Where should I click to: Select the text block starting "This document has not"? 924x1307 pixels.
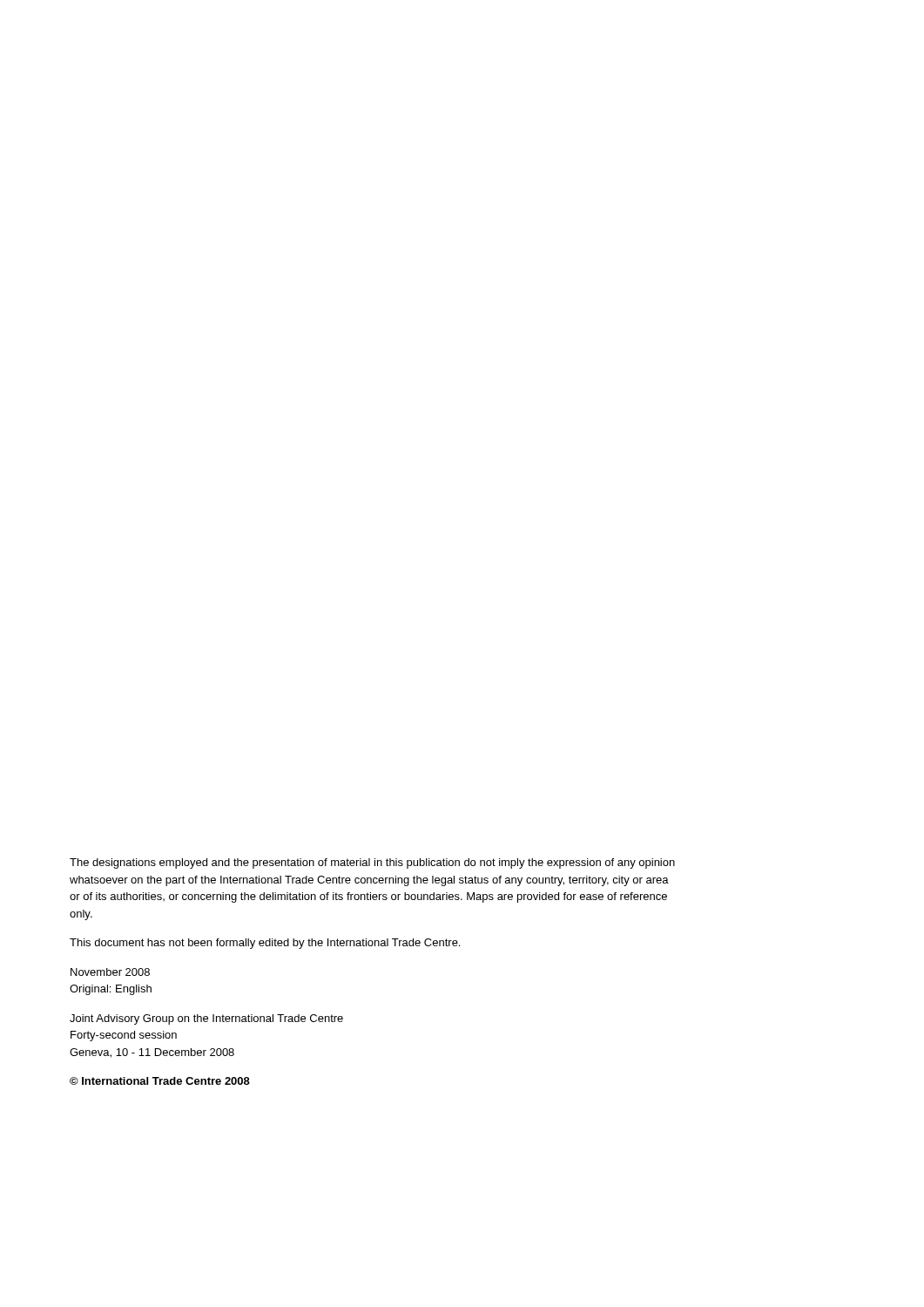[x=374, y=943]
